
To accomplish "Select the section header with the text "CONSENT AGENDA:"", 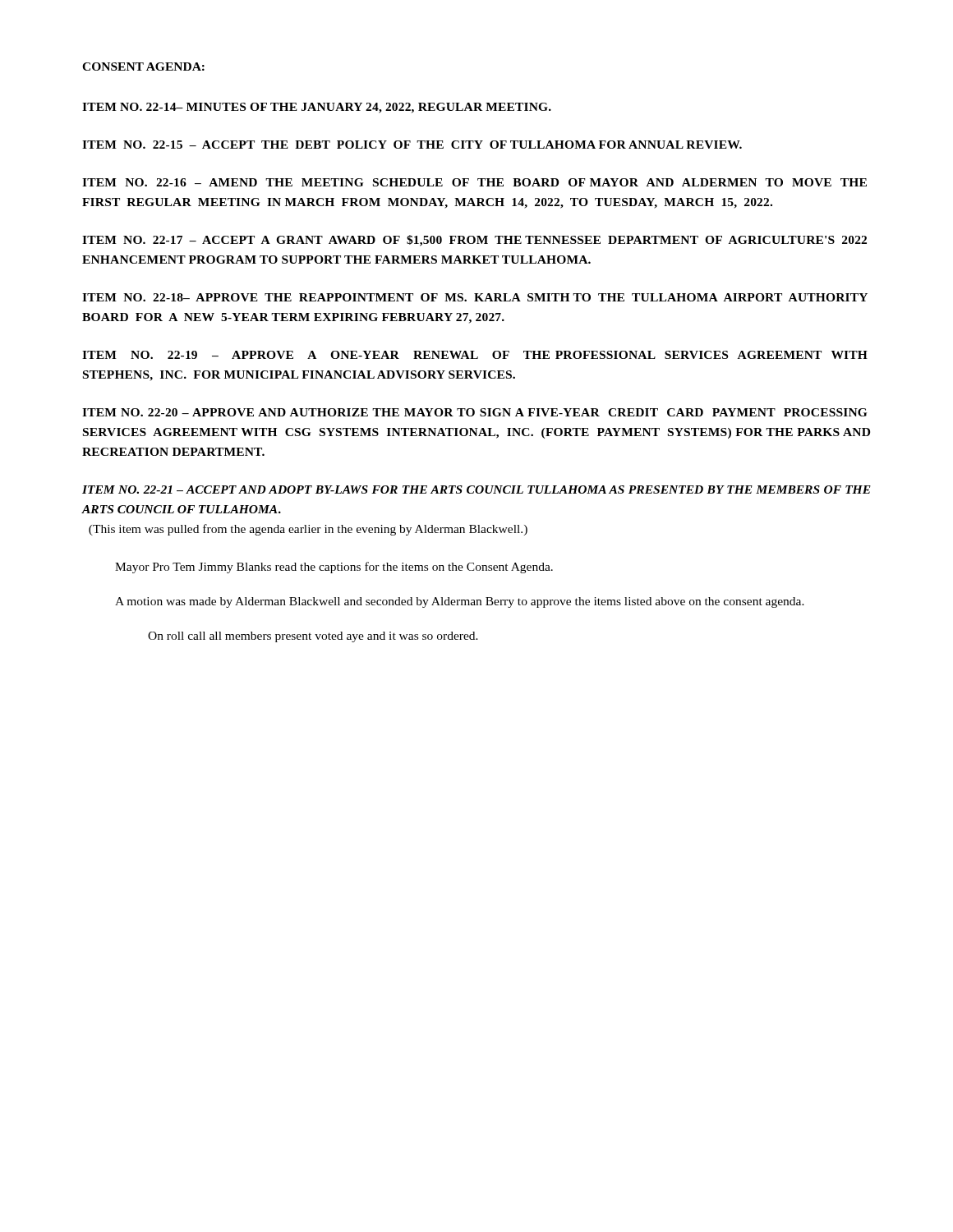I will [x=144, y=66].
